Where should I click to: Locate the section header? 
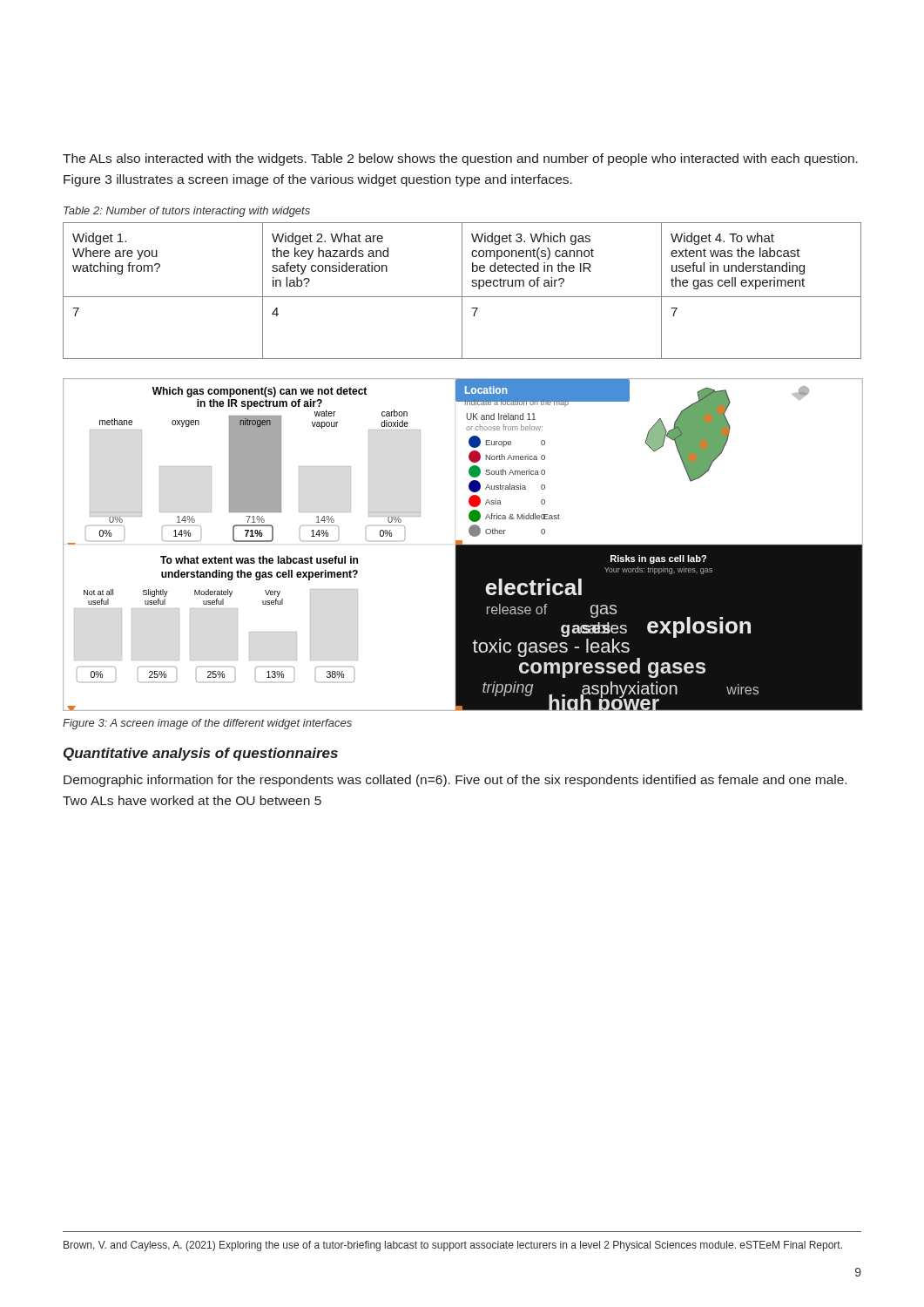click(x=201, y=753)
